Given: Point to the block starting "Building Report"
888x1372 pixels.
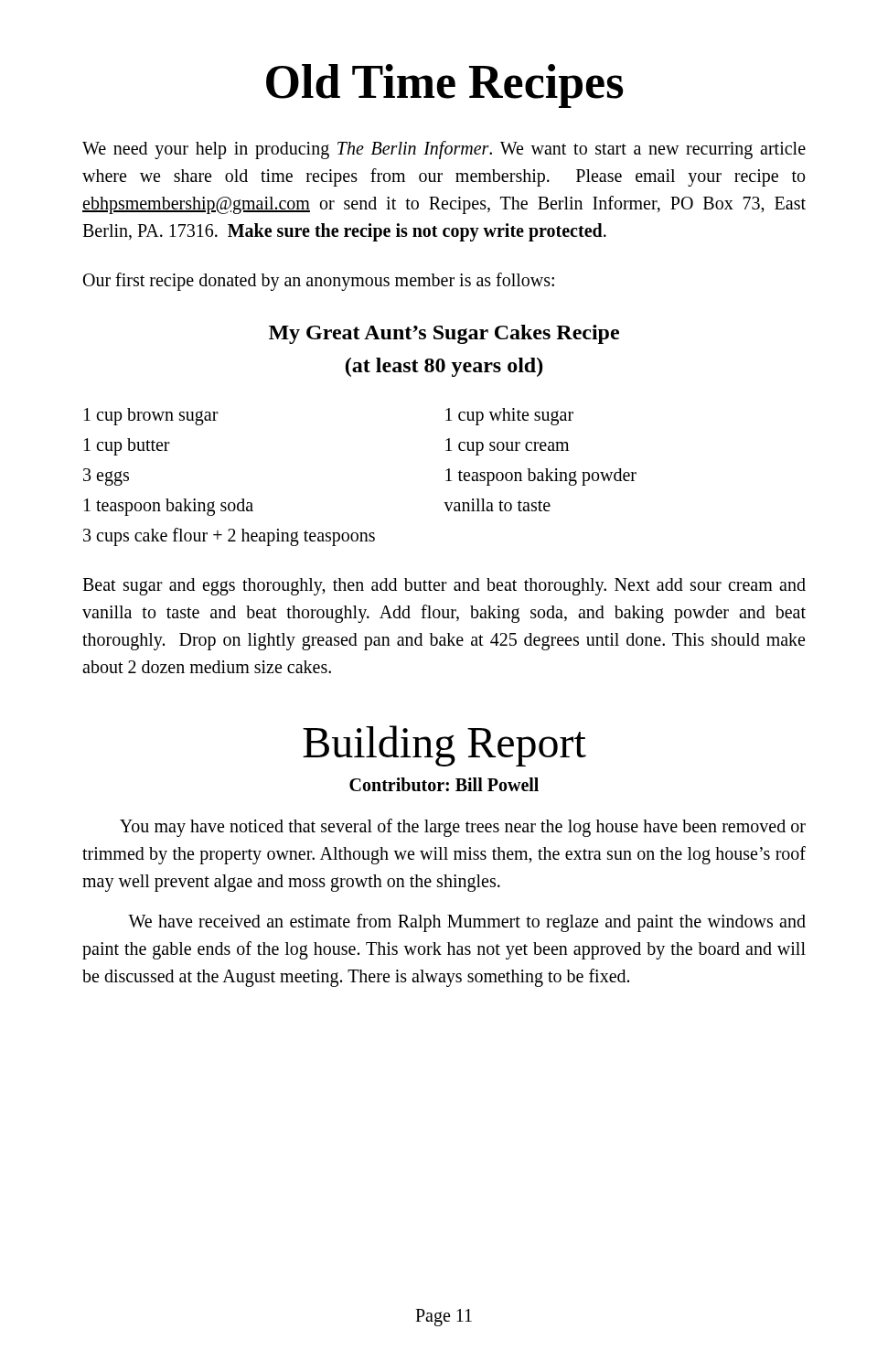Looking at the screenshot, I should point(444,742).
